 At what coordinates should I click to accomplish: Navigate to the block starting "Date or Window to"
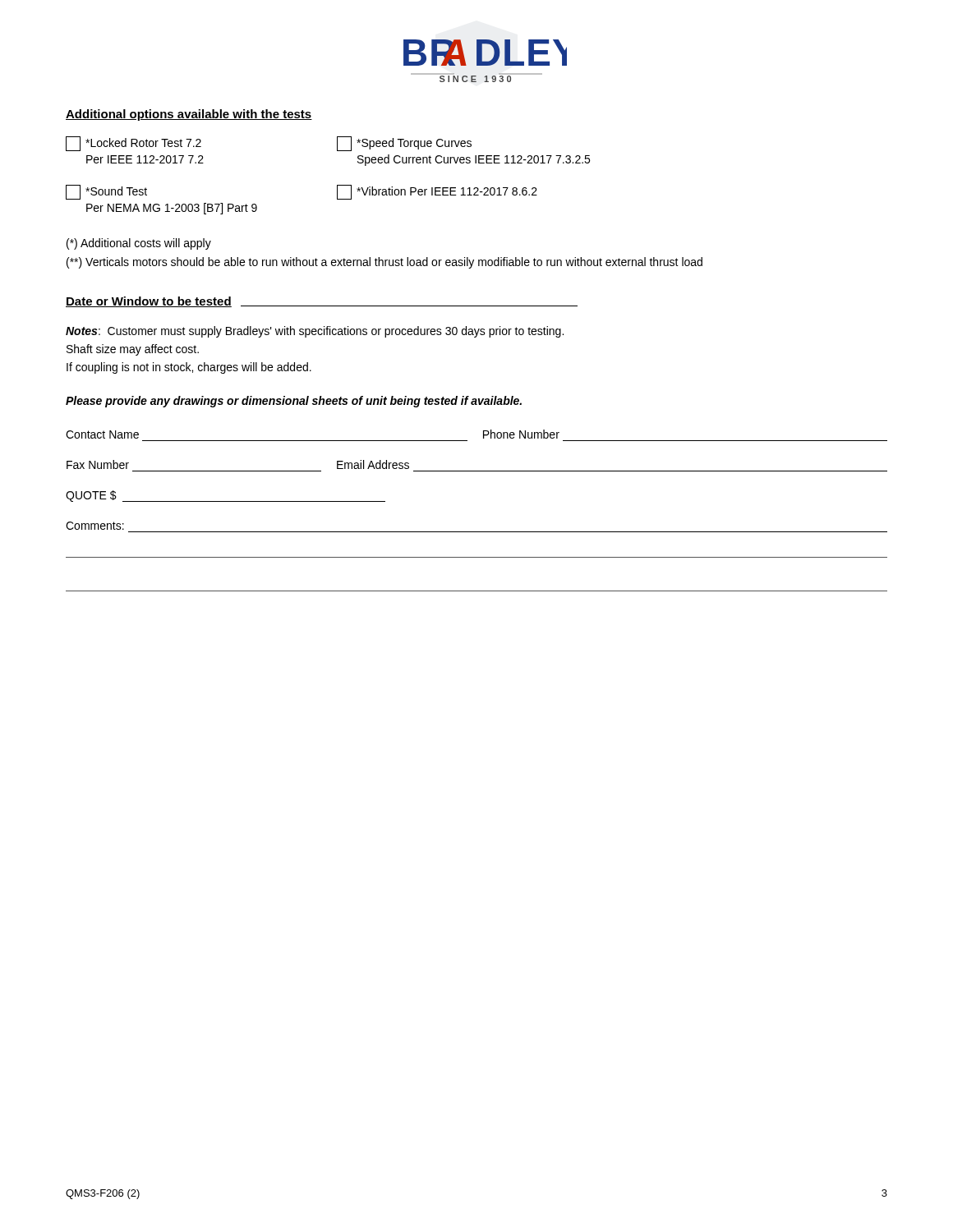(322, 301)
